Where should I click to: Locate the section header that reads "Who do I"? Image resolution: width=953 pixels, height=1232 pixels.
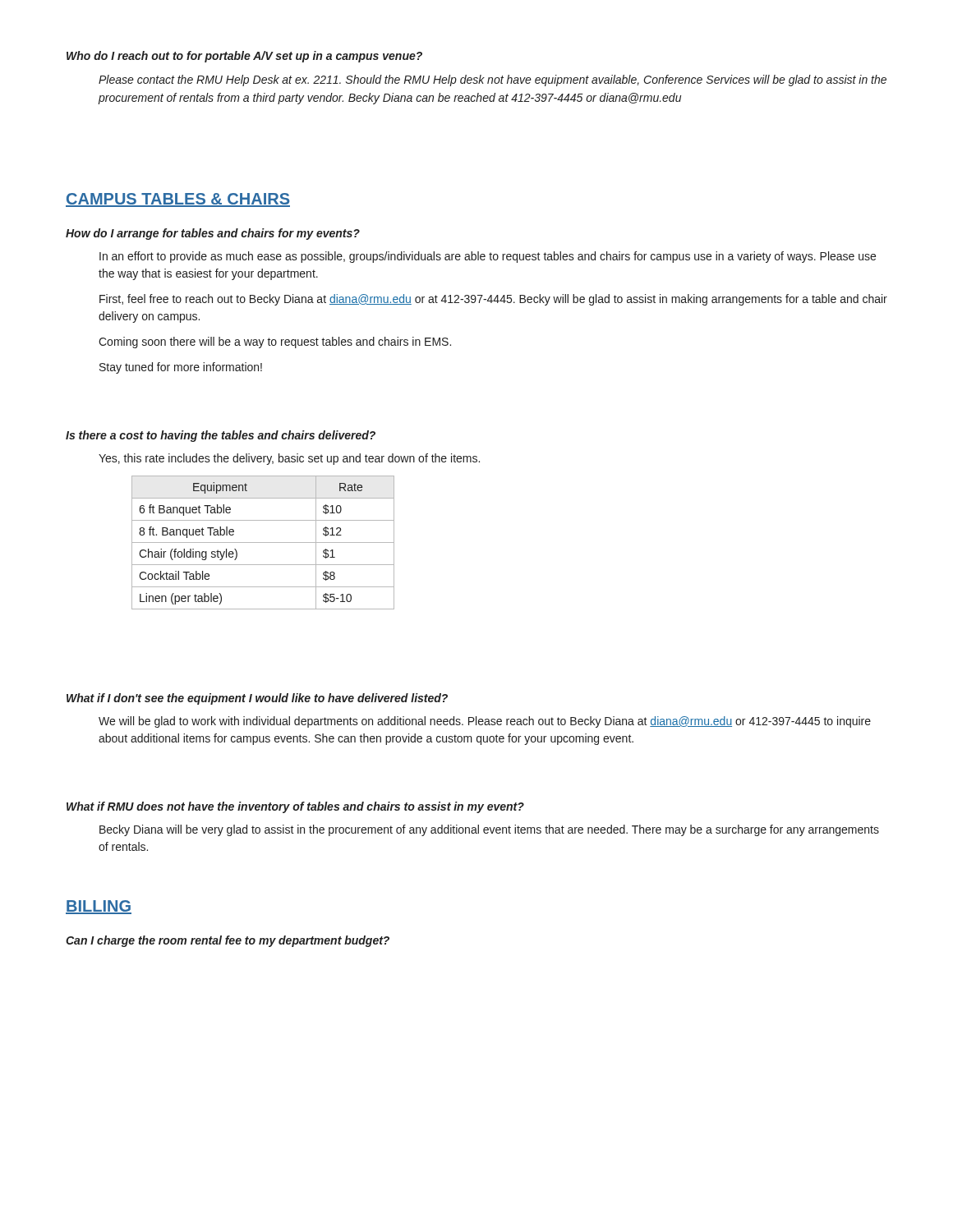coord(244,56)
